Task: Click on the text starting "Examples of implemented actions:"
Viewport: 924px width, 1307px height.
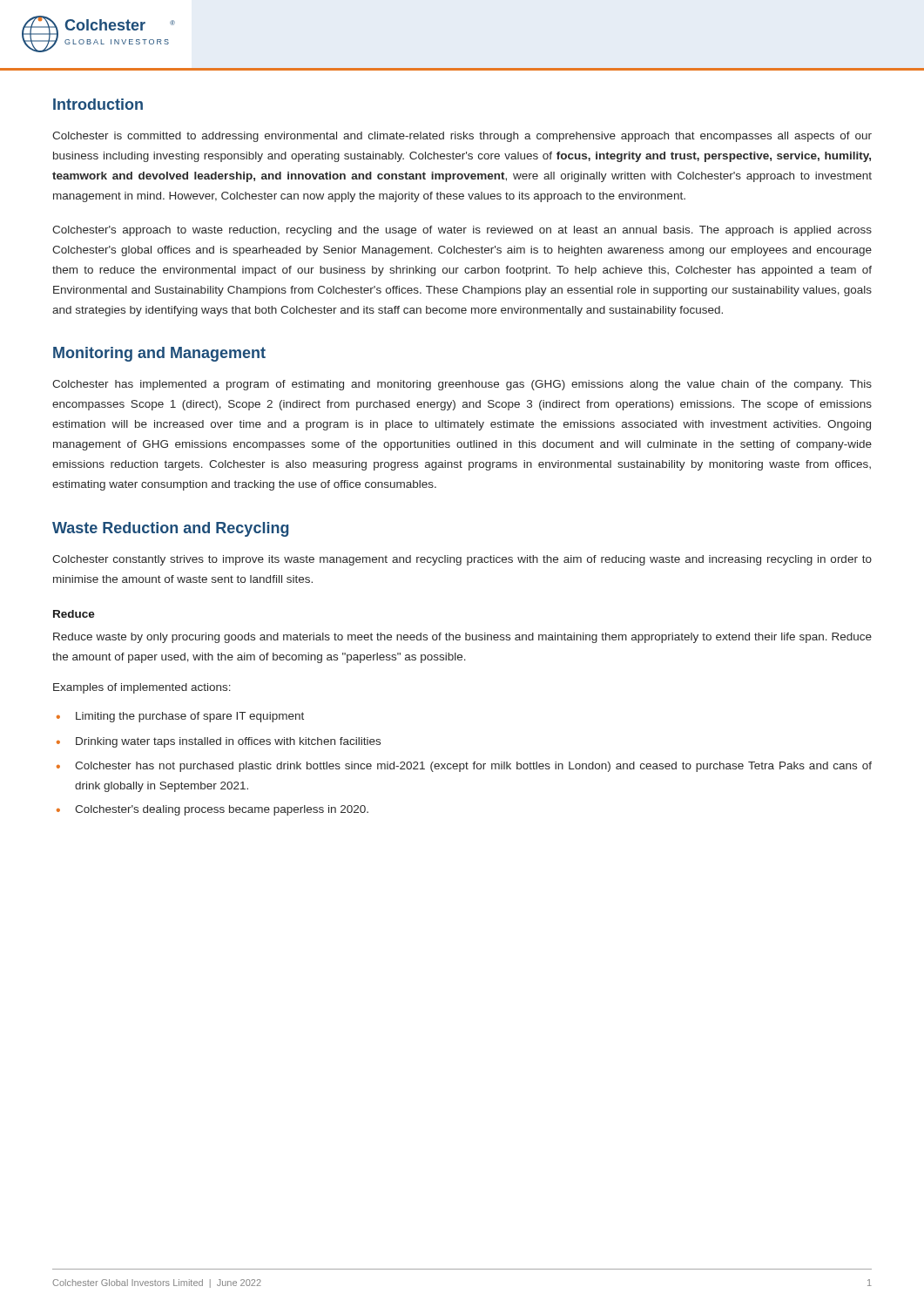Action: point(142,687)
